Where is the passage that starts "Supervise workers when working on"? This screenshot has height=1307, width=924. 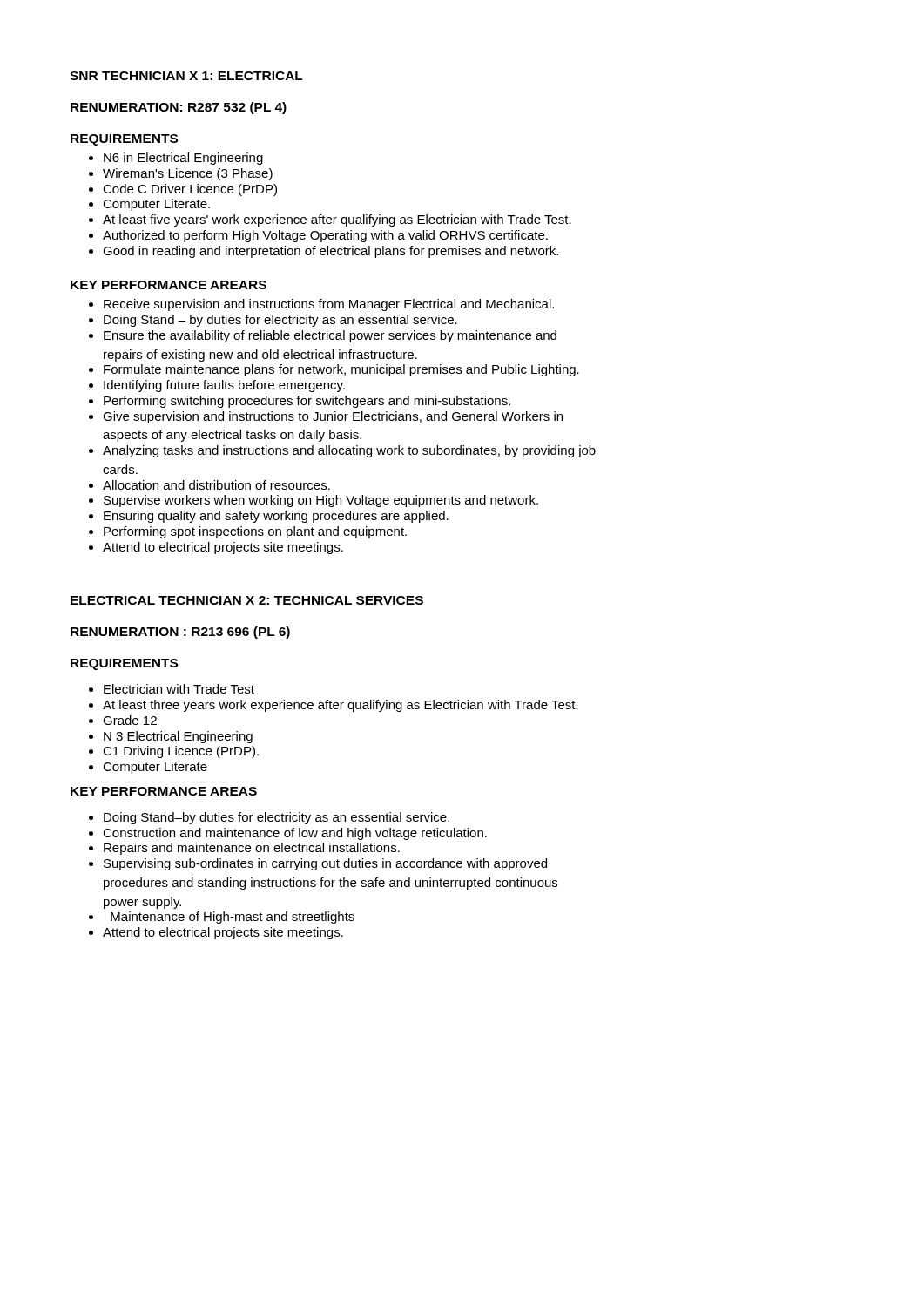462,500
